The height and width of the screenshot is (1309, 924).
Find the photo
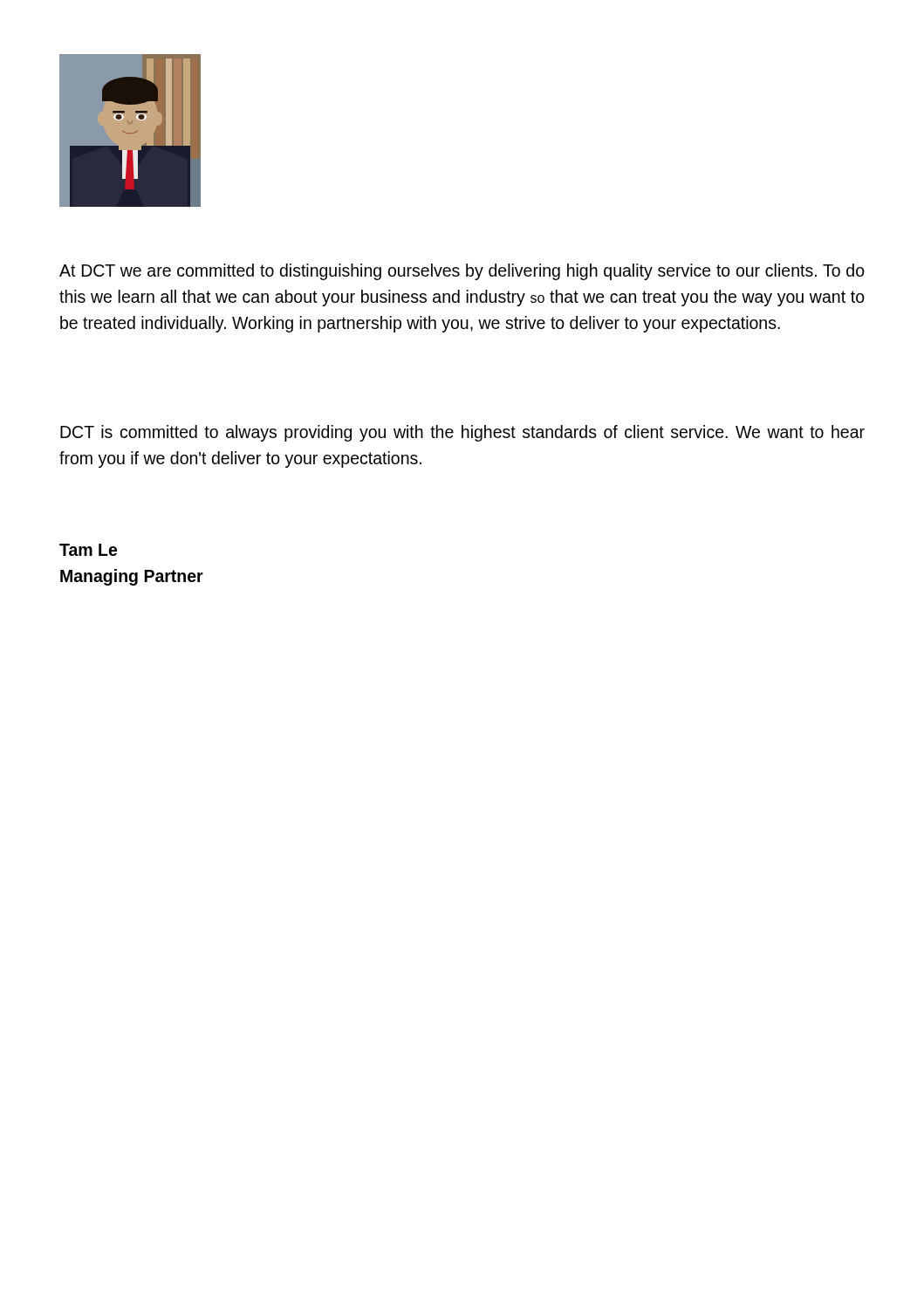click(x=130, y=132)
